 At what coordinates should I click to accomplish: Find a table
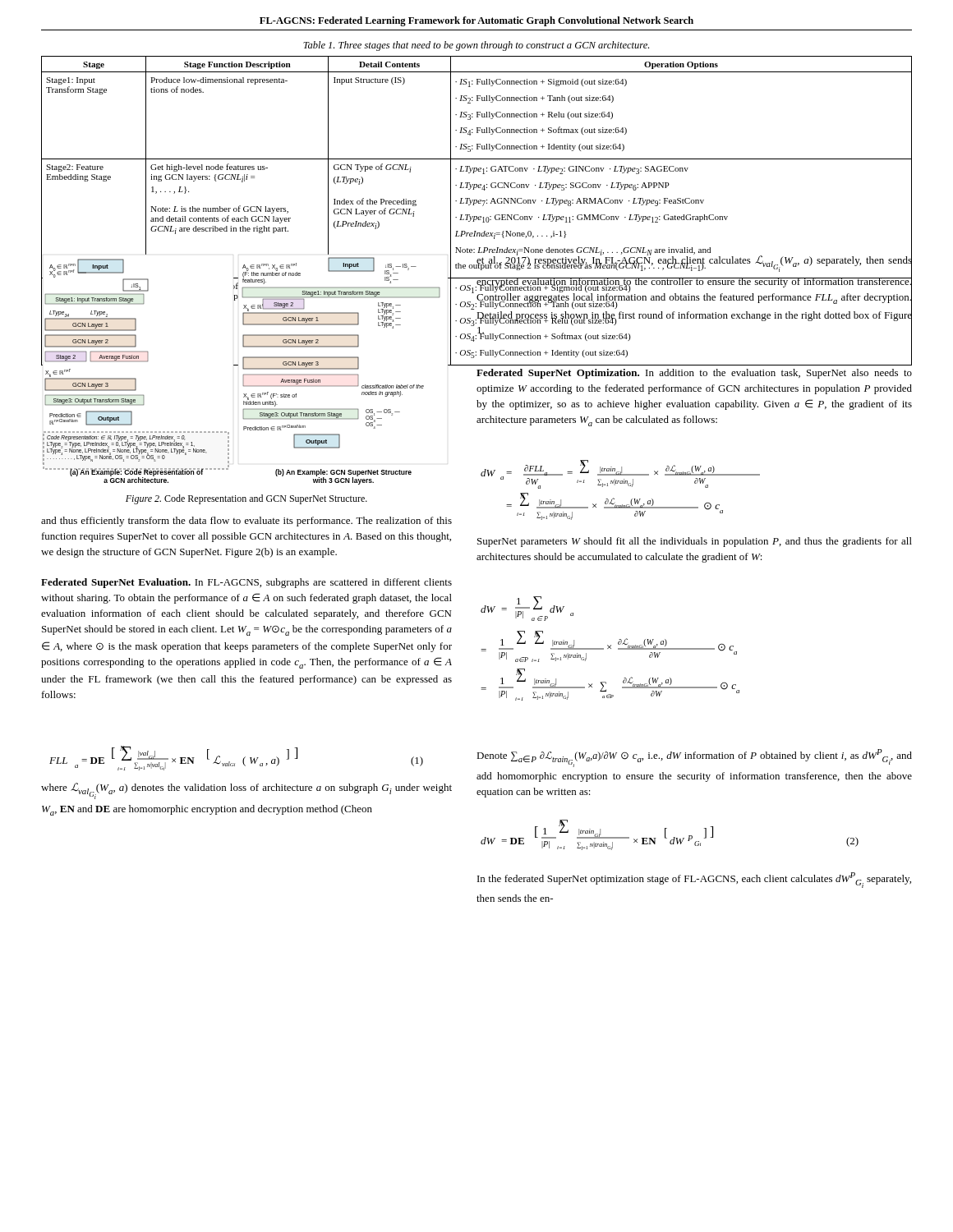tap(476, 211)
